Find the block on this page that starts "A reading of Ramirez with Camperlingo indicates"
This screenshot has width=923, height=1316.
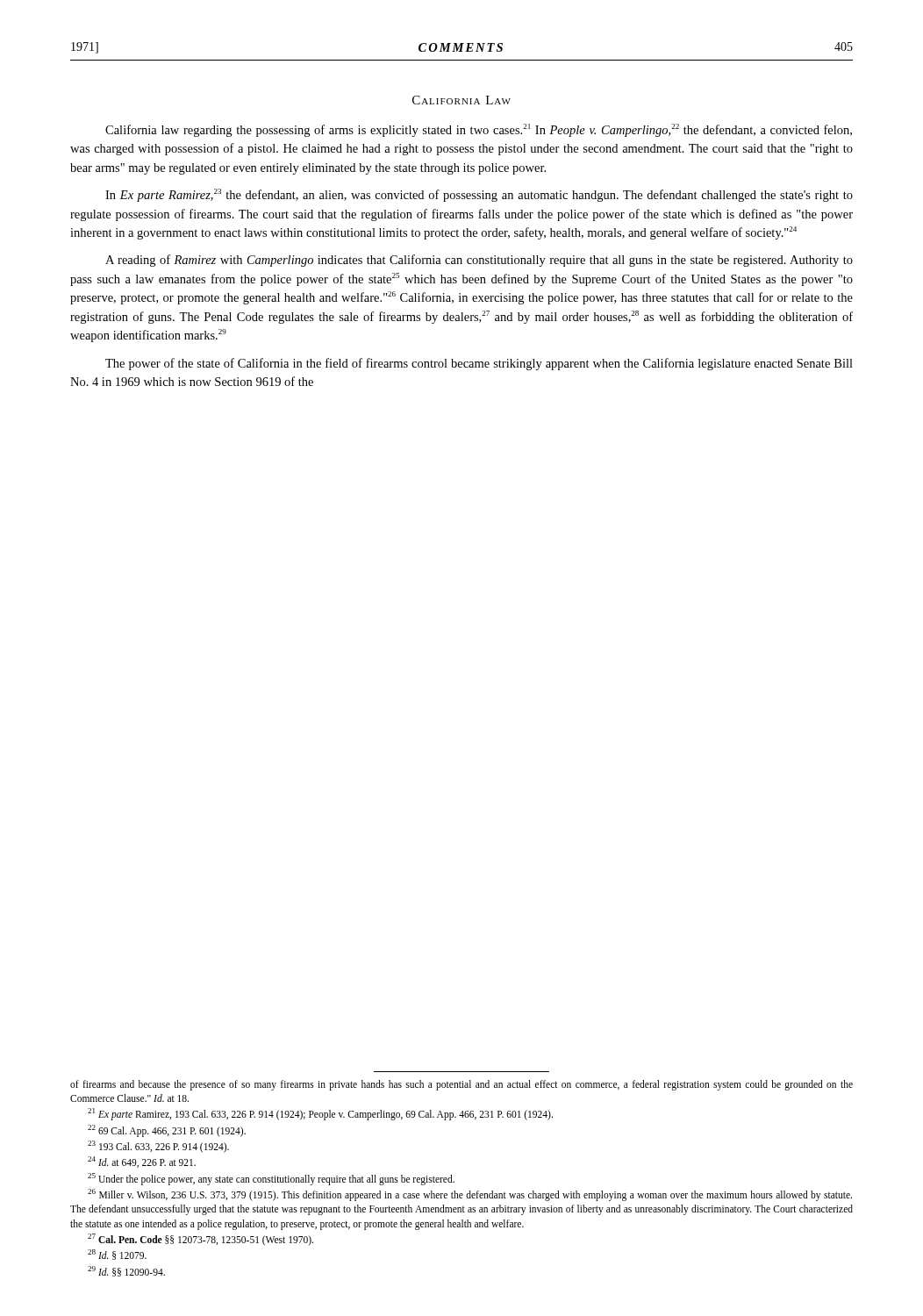pos(462,298)
